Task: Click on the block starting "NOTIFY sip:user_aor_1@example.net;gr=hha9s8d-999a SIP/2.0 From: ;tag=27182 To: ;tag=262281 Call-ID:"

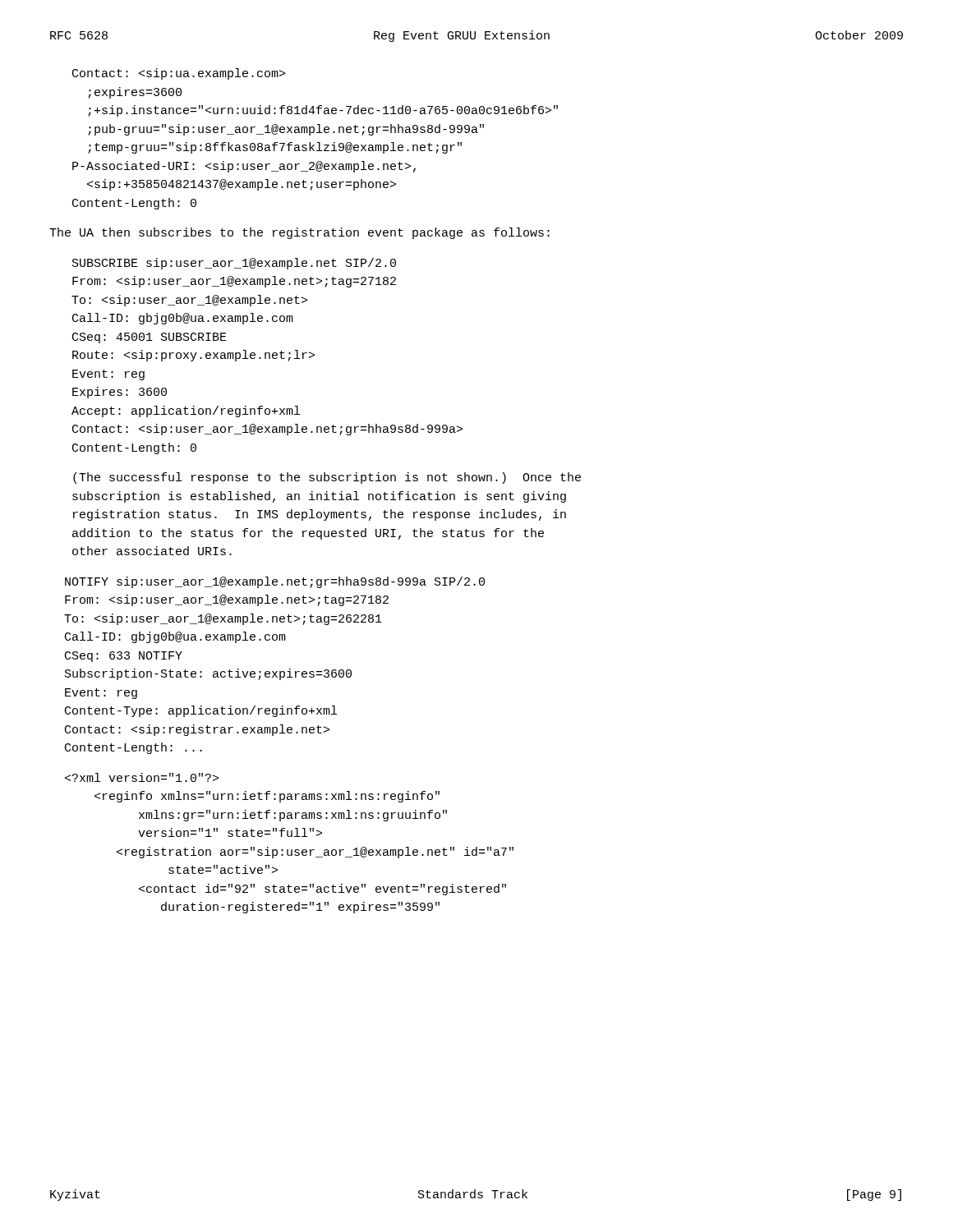Action: tap(275, 582)
